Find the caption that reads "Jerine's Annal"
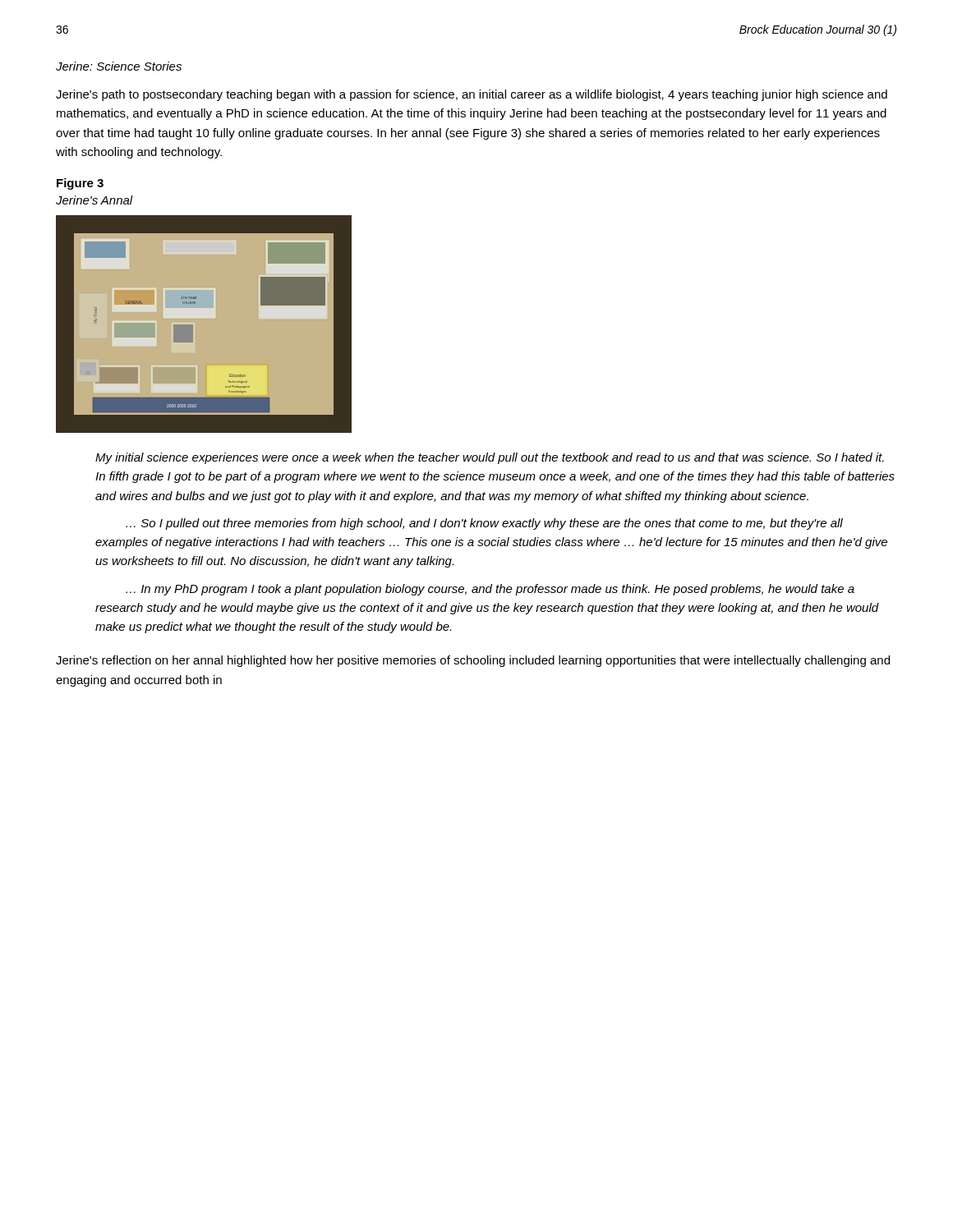This screenshot has width=953, height=1232. coord(94,200)
